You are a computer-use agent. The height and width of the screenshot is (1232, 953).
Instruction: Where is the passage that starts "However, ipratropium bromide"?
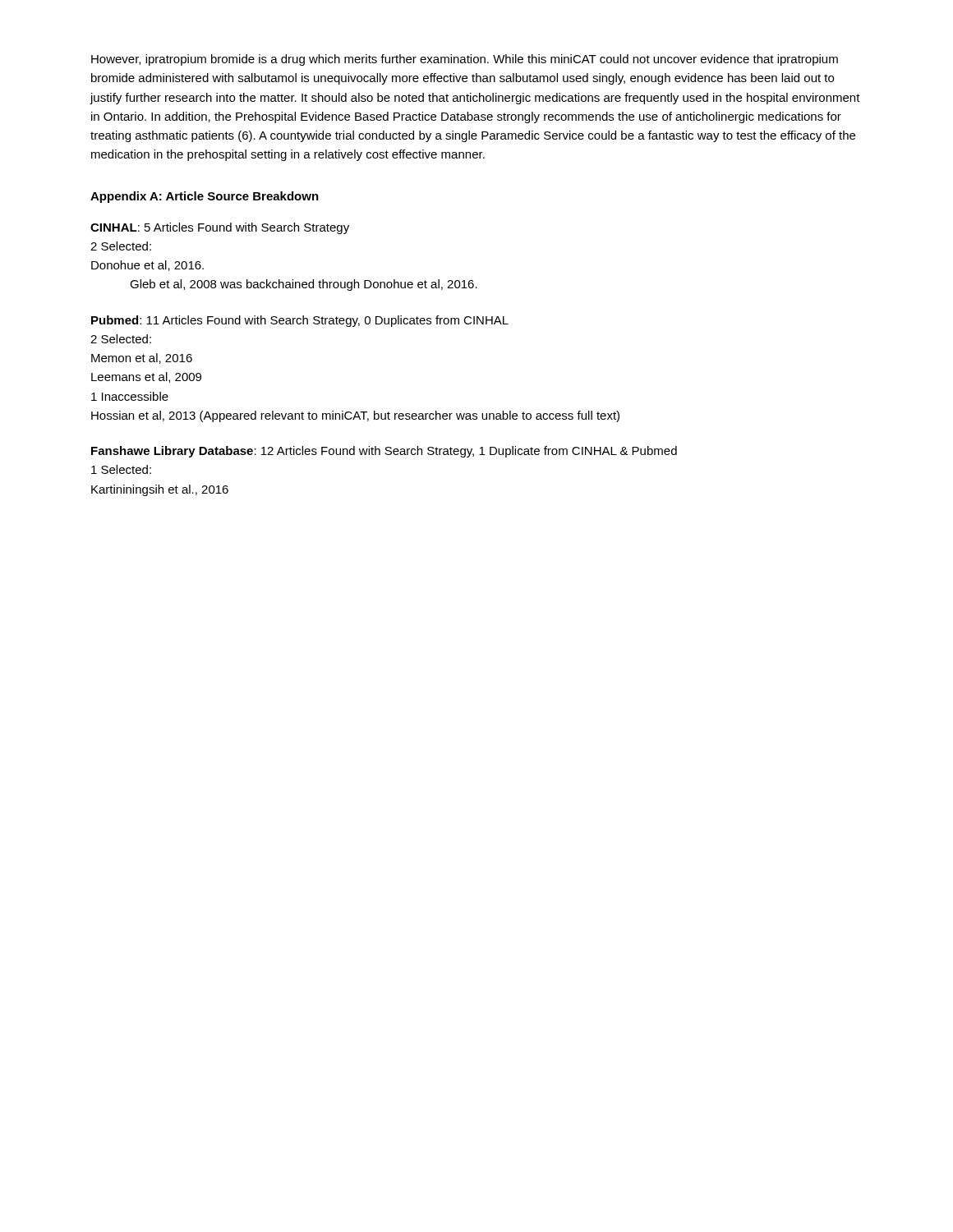tap(475, 106)
